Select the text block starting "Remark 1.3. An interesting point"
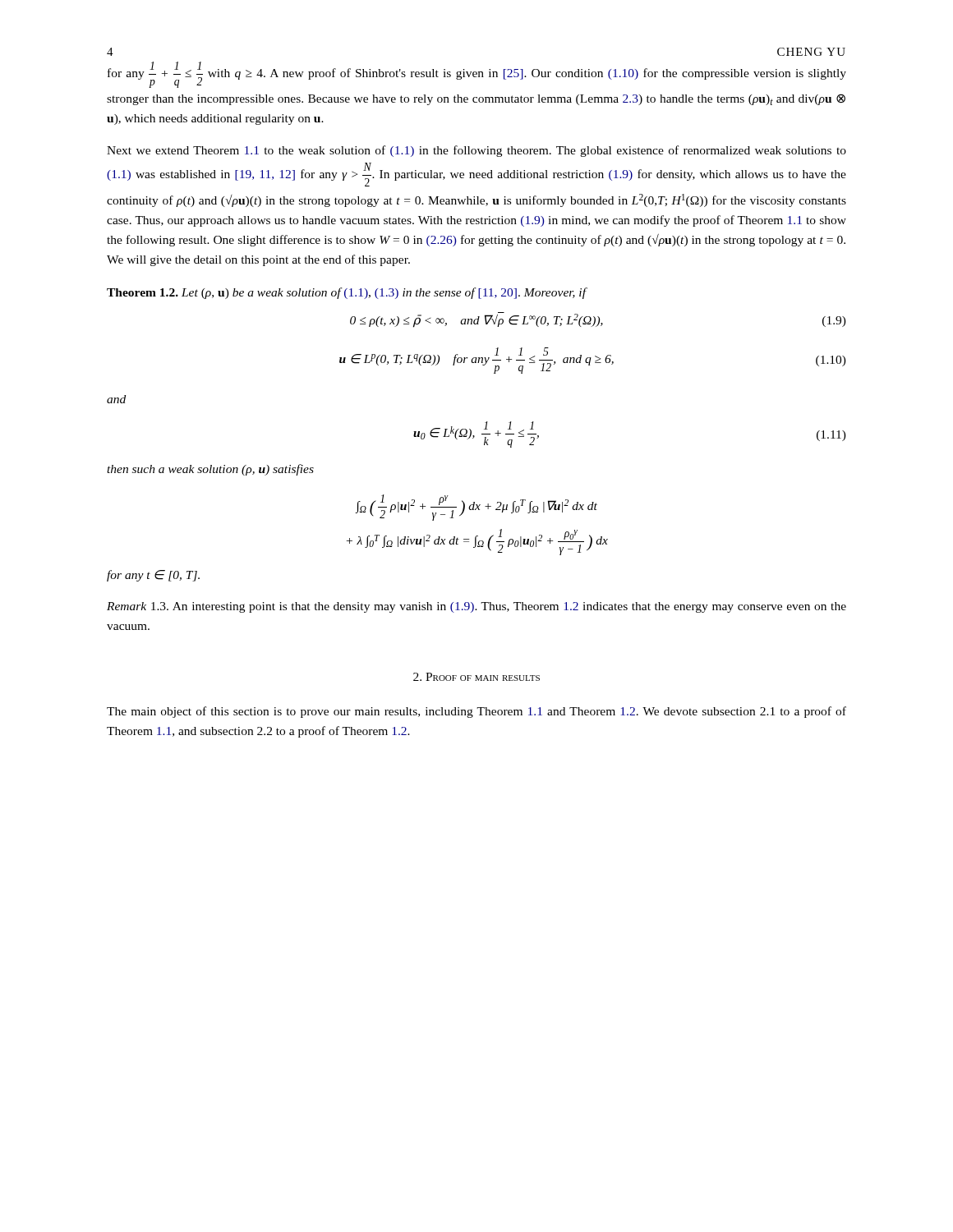 coord(476,616)
